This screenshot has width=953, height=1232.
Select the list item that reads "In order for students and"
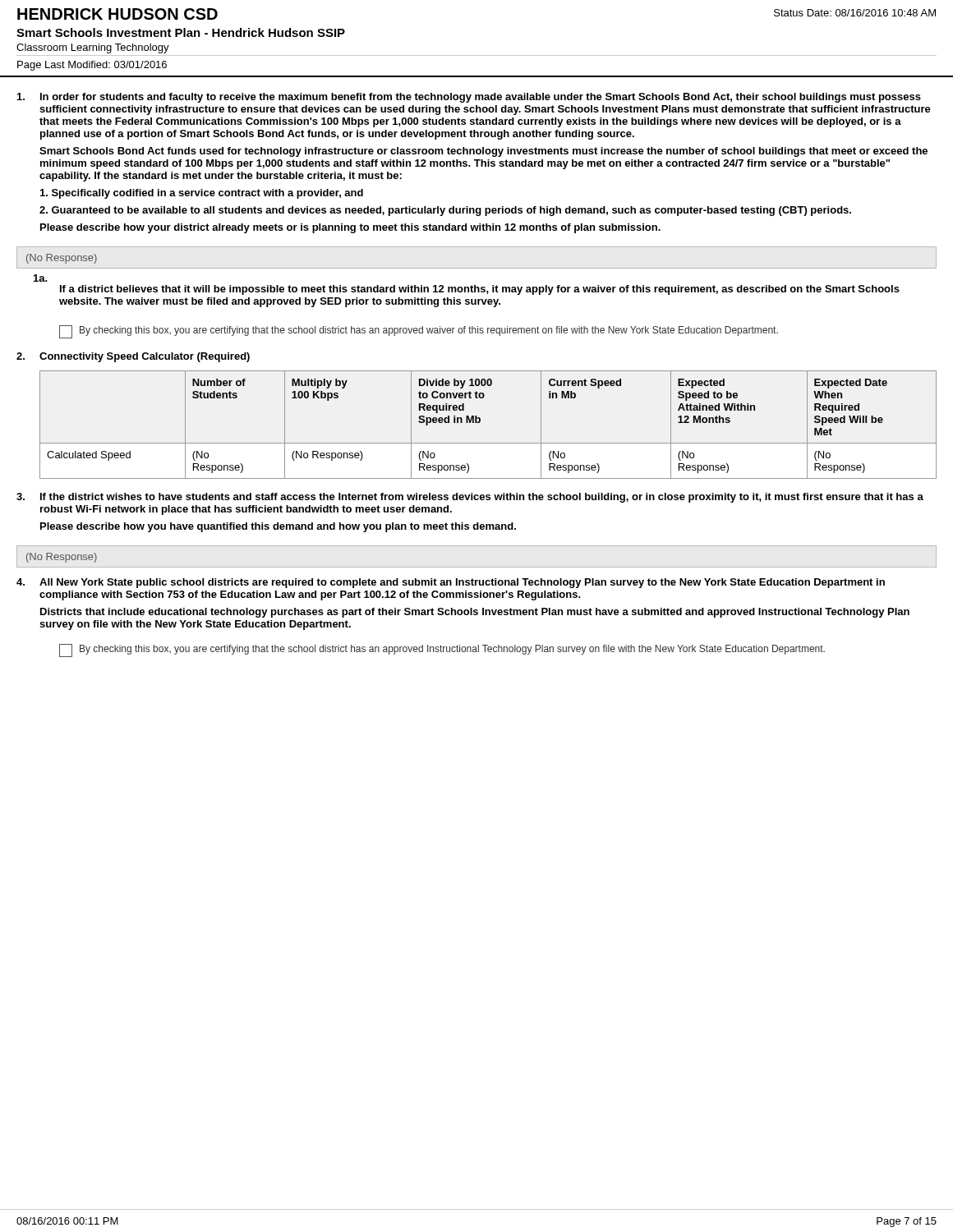(x=476, y=164)
